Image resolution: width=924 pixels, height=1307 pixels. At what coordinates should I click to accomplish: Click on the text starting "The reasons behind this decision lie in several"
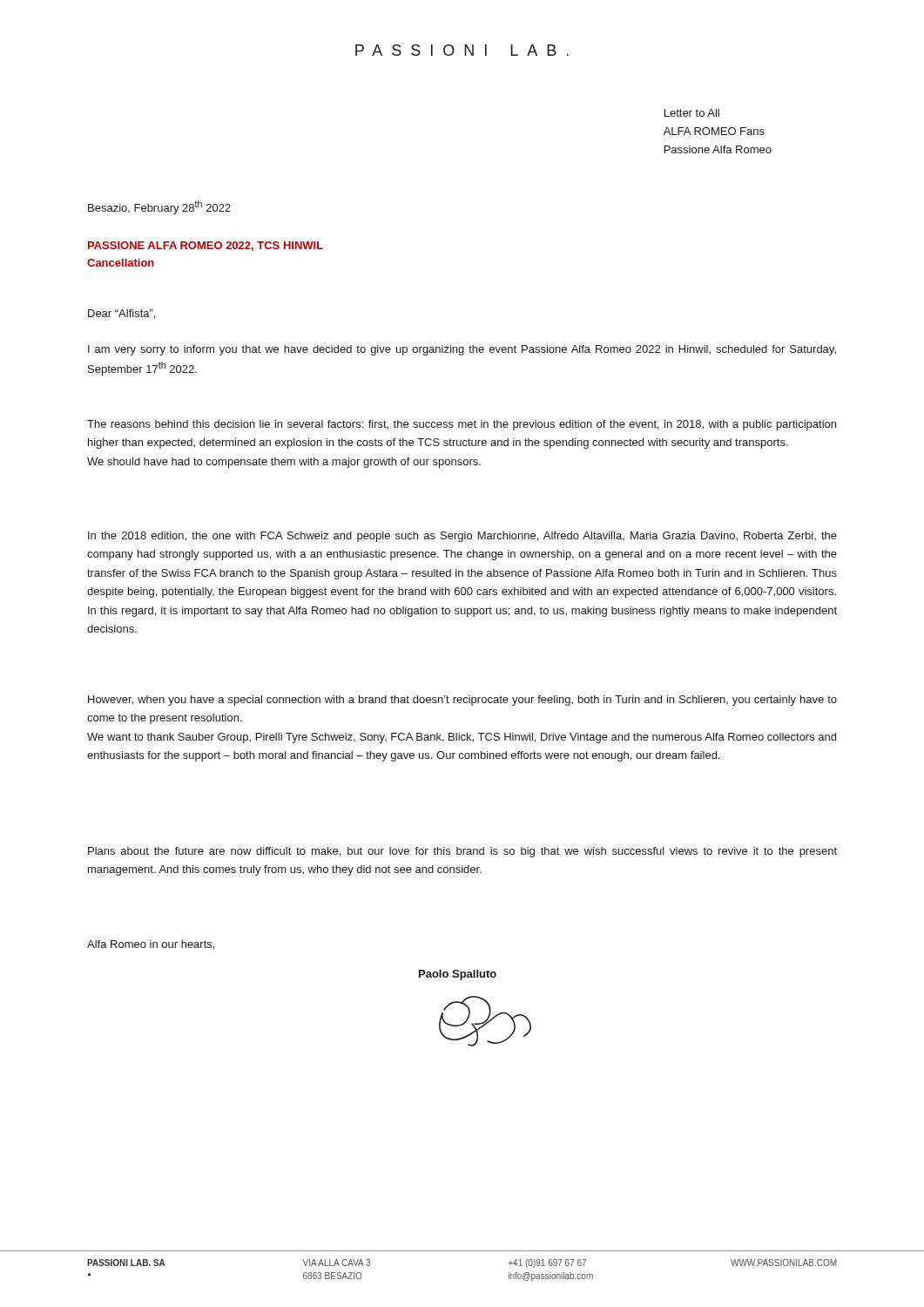462,443
